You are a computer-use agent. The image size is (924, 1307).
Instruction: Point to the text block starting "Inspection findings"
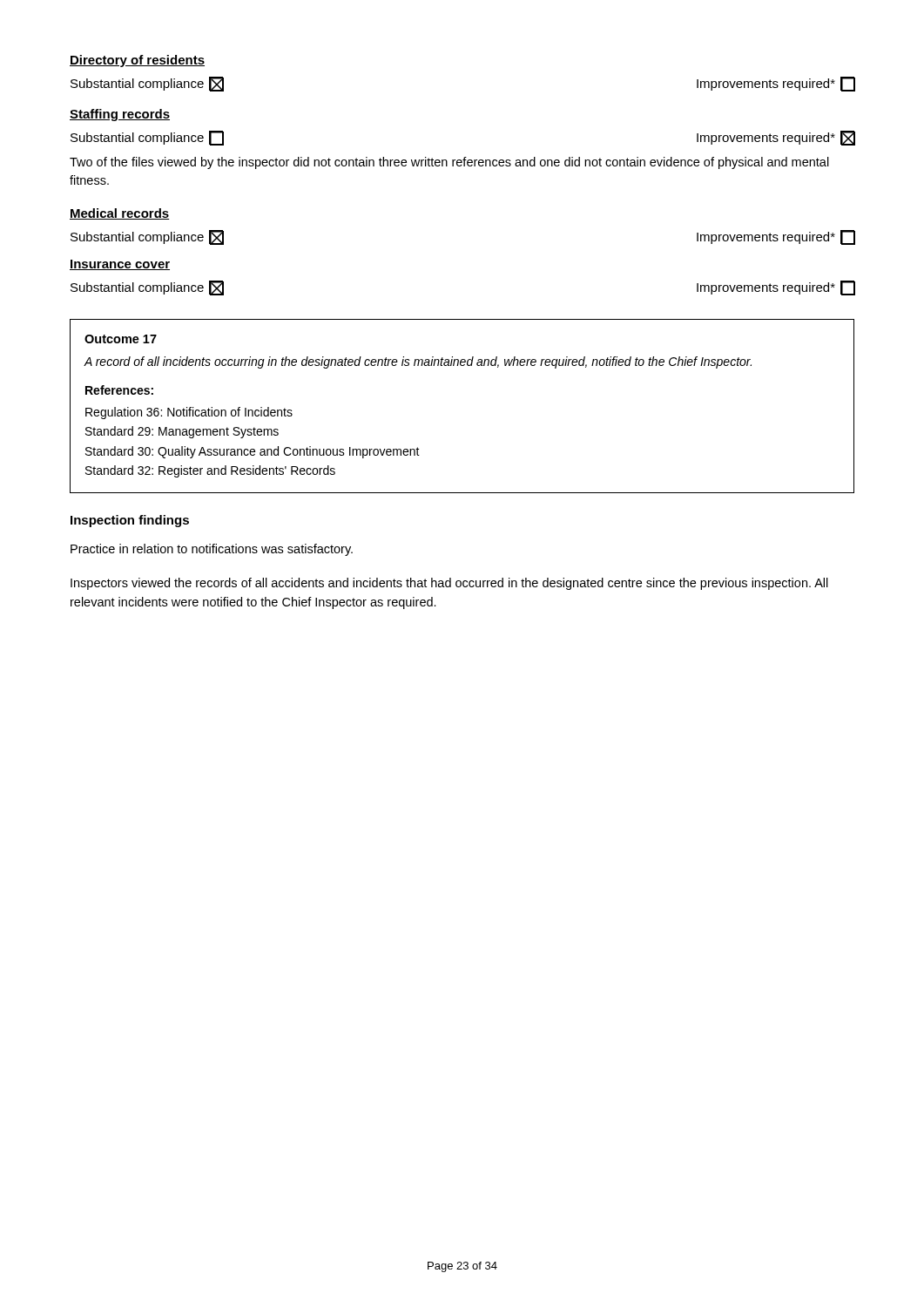point(130,520)
